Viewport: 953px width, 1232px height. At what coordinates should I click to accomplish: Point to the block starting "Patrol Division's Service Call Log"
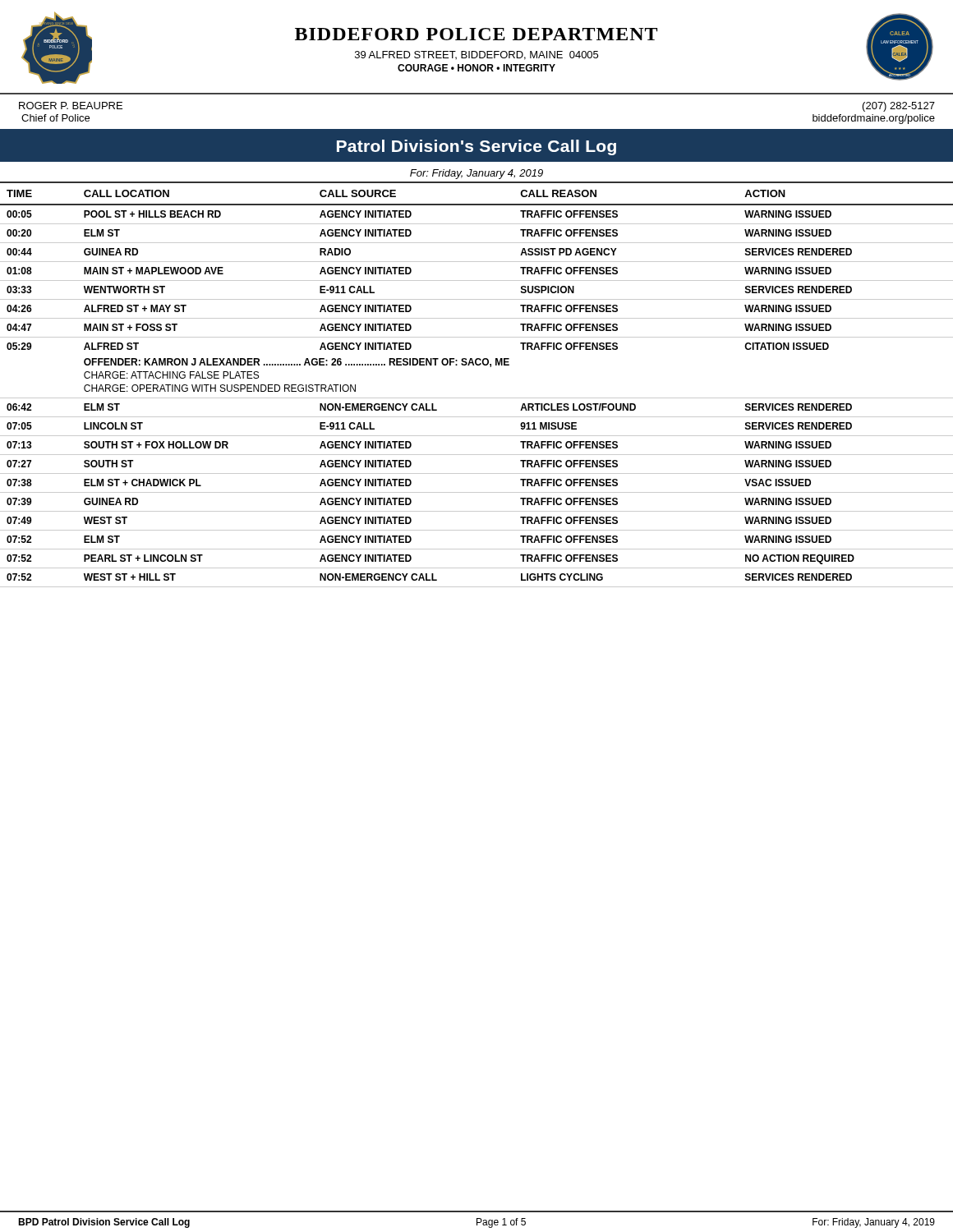pos(476,146)
